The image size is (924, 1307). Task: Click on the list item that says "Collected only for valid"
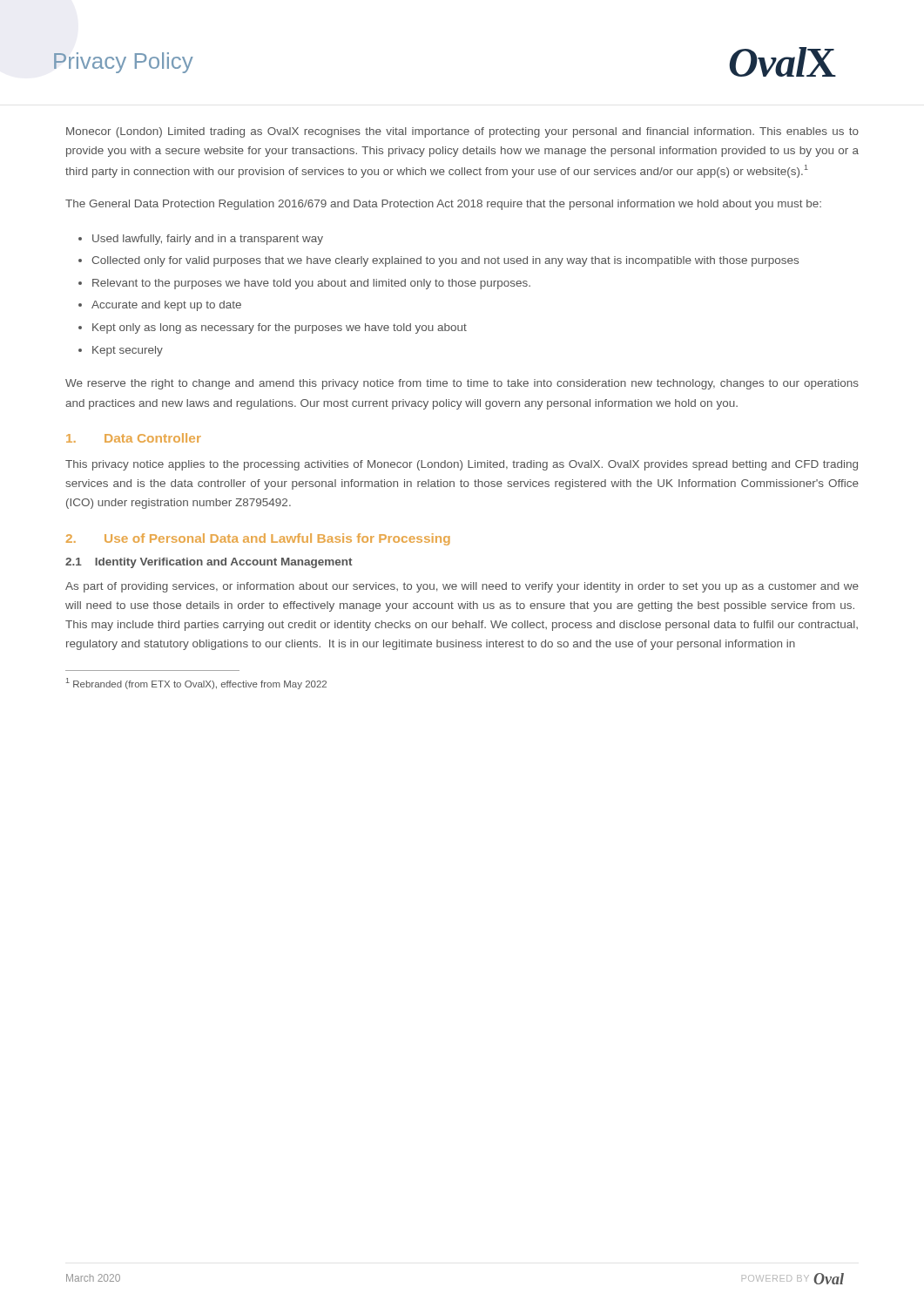click(x=445, y=260)
